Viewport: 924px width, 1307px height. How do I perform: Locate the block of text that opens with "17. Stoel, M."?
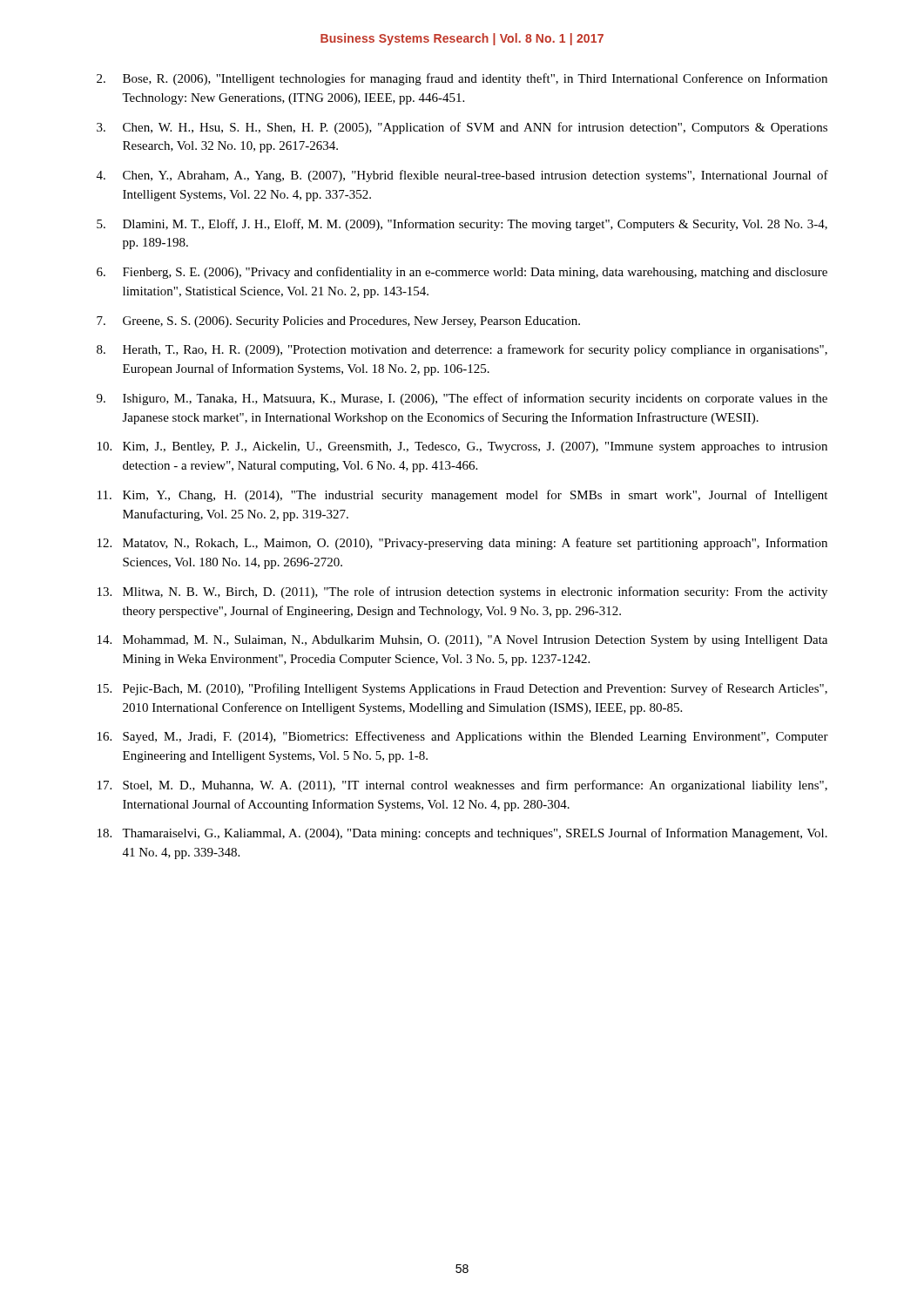462,795
